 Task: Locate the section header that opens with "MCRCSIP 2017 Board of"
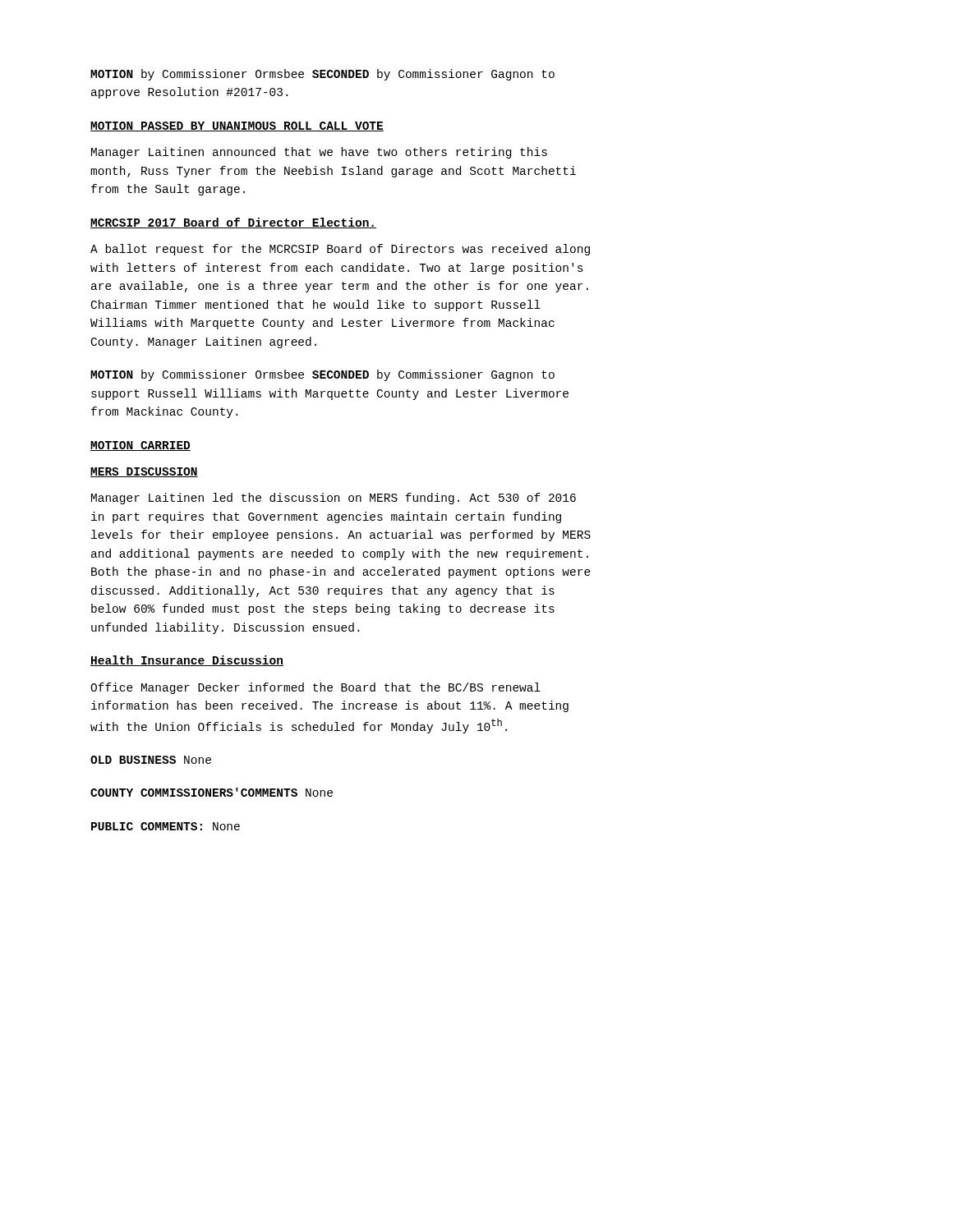coord(233,223)
